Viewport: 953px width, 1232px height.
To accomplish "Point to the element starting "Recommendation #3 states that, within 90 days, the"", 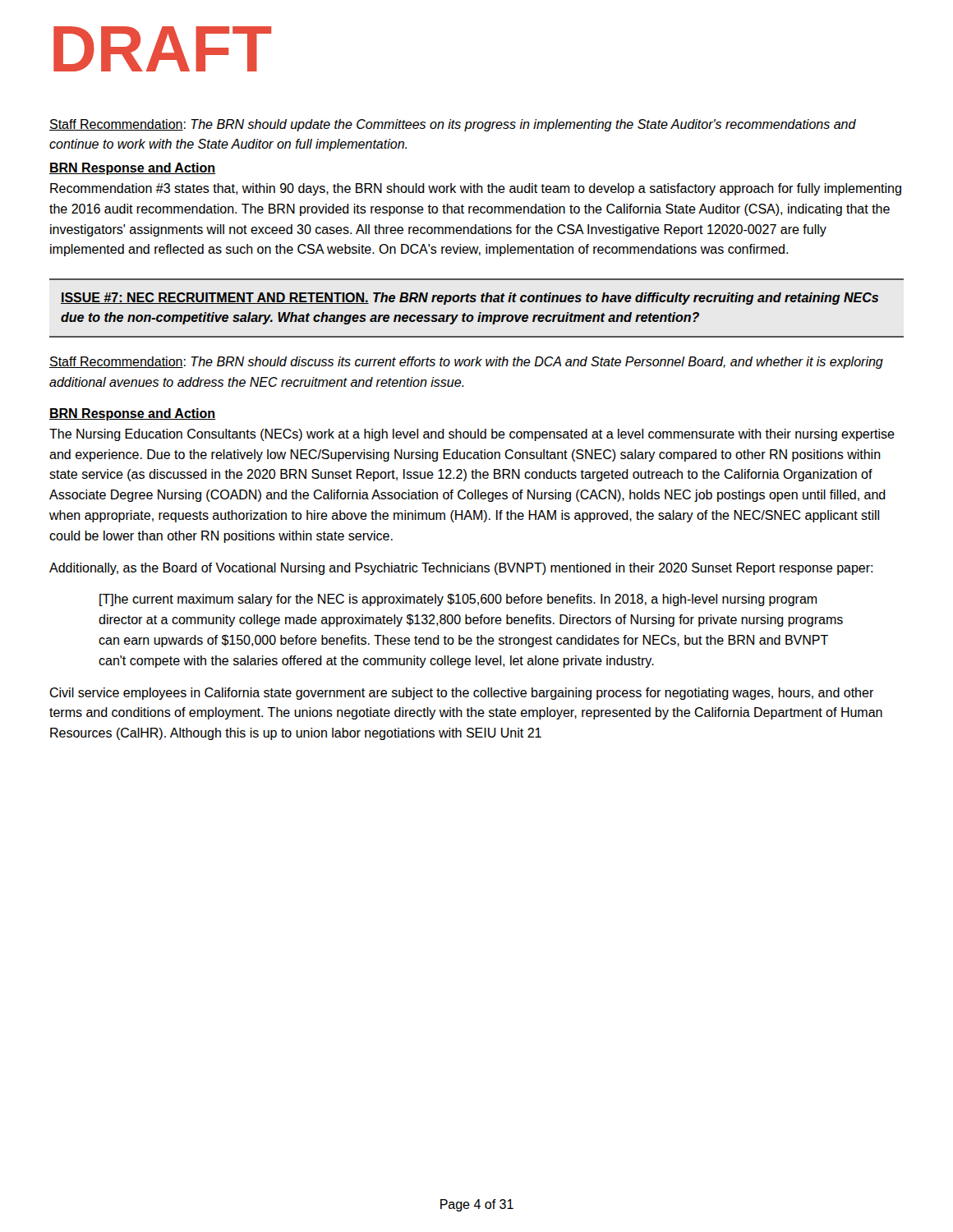I will 476,220.
